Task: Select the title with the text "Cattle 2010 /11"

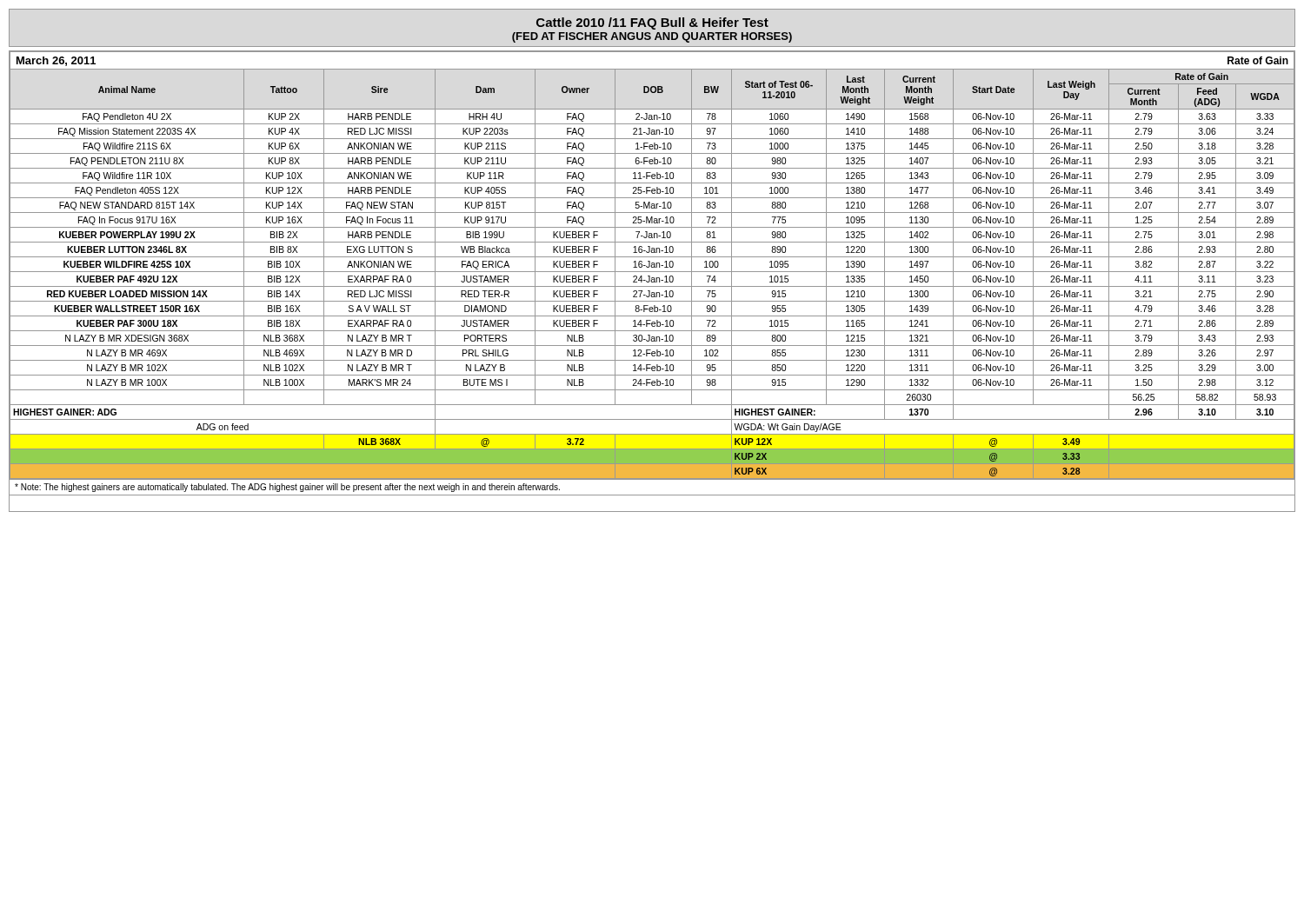Action: (652, 28)
